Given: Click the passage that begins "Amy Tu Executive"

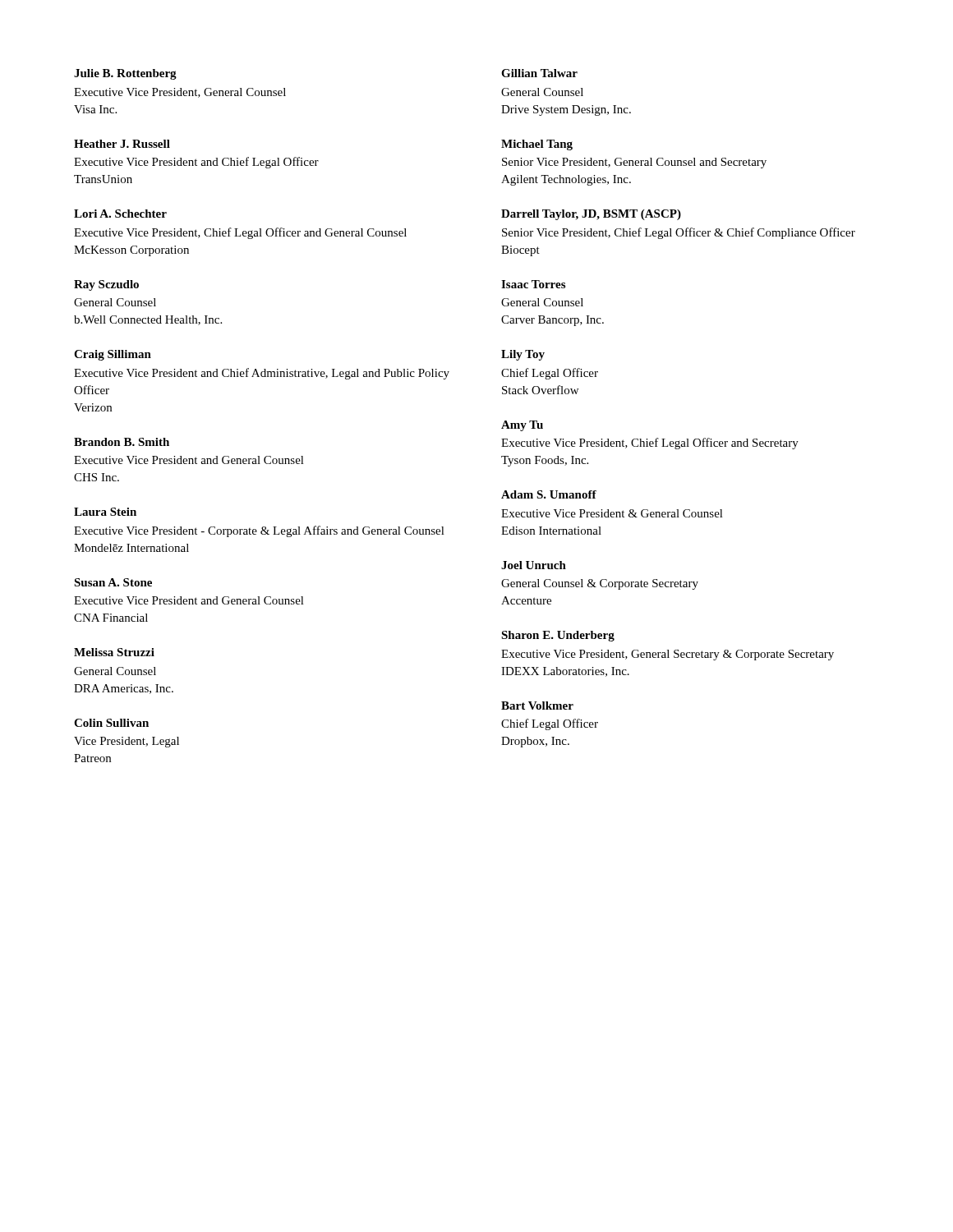Looking at the screenshot, I should (x=690, y=443).
